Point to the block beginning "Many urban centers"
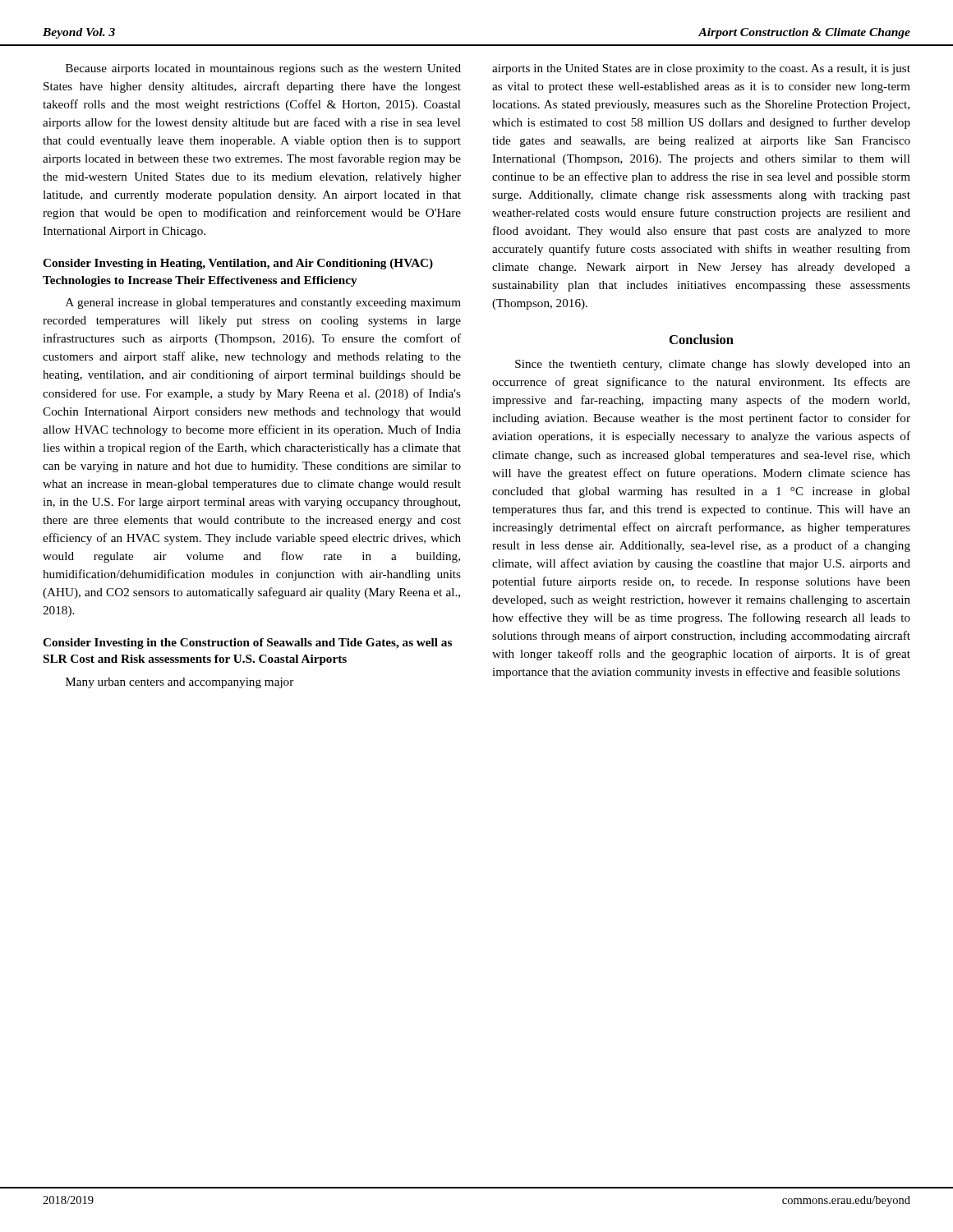The image size is (953, 1232). (x=252, y=682)
